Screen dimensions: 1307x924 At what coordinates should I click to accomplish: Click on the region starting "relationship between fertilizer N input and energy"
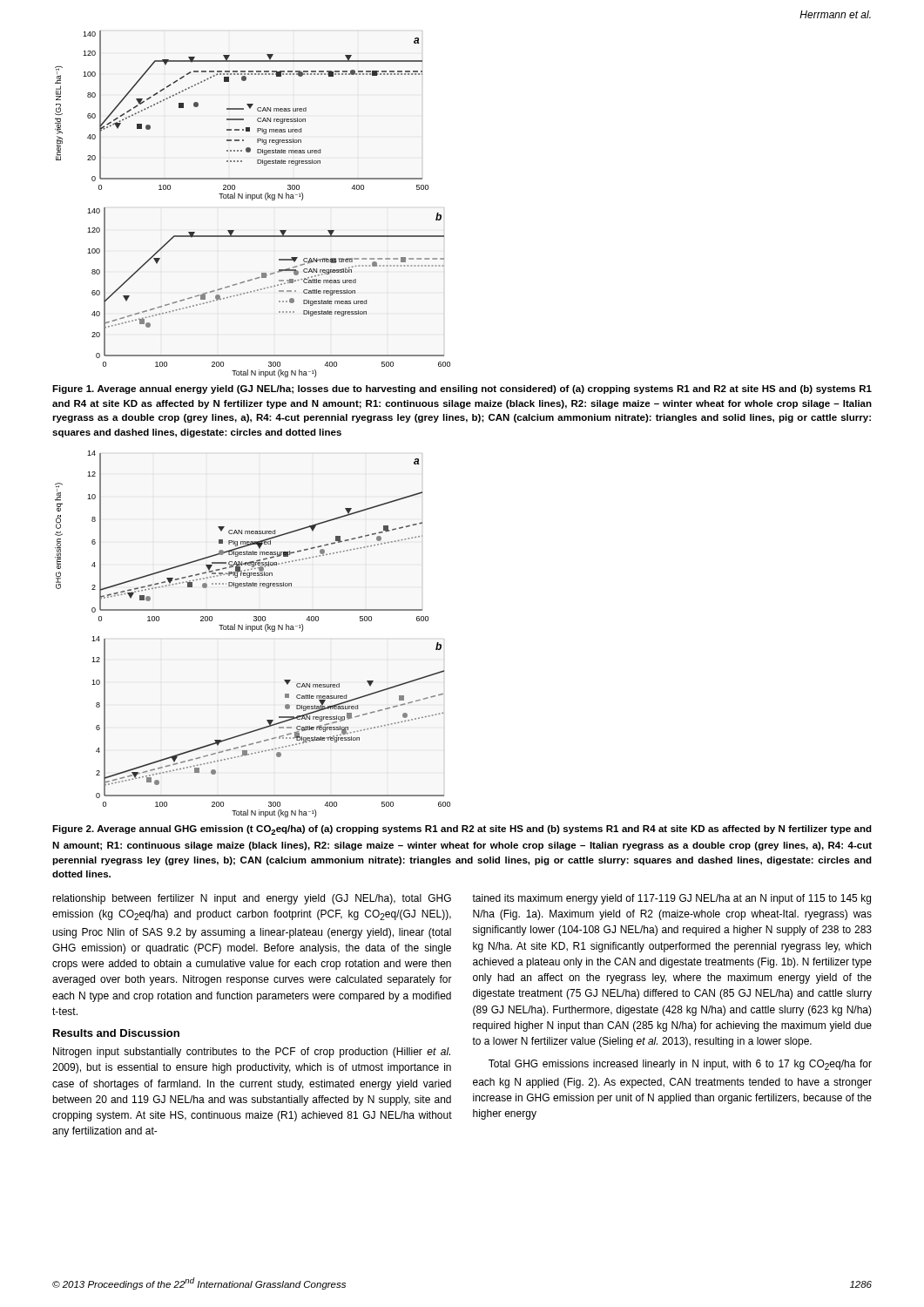click(252, 955)
